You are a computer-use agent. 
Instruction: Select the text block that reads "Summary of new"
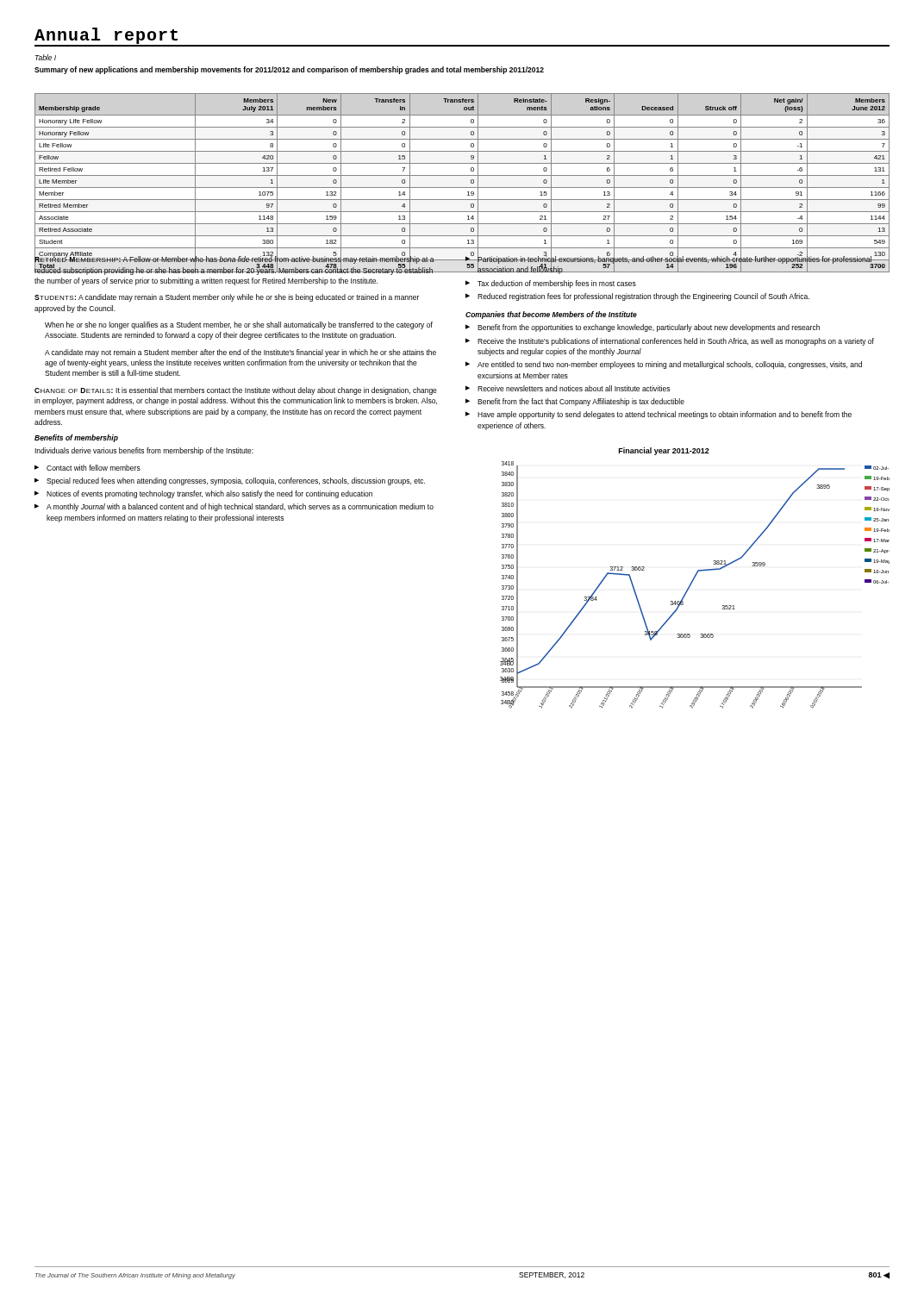tap(289, 70)
